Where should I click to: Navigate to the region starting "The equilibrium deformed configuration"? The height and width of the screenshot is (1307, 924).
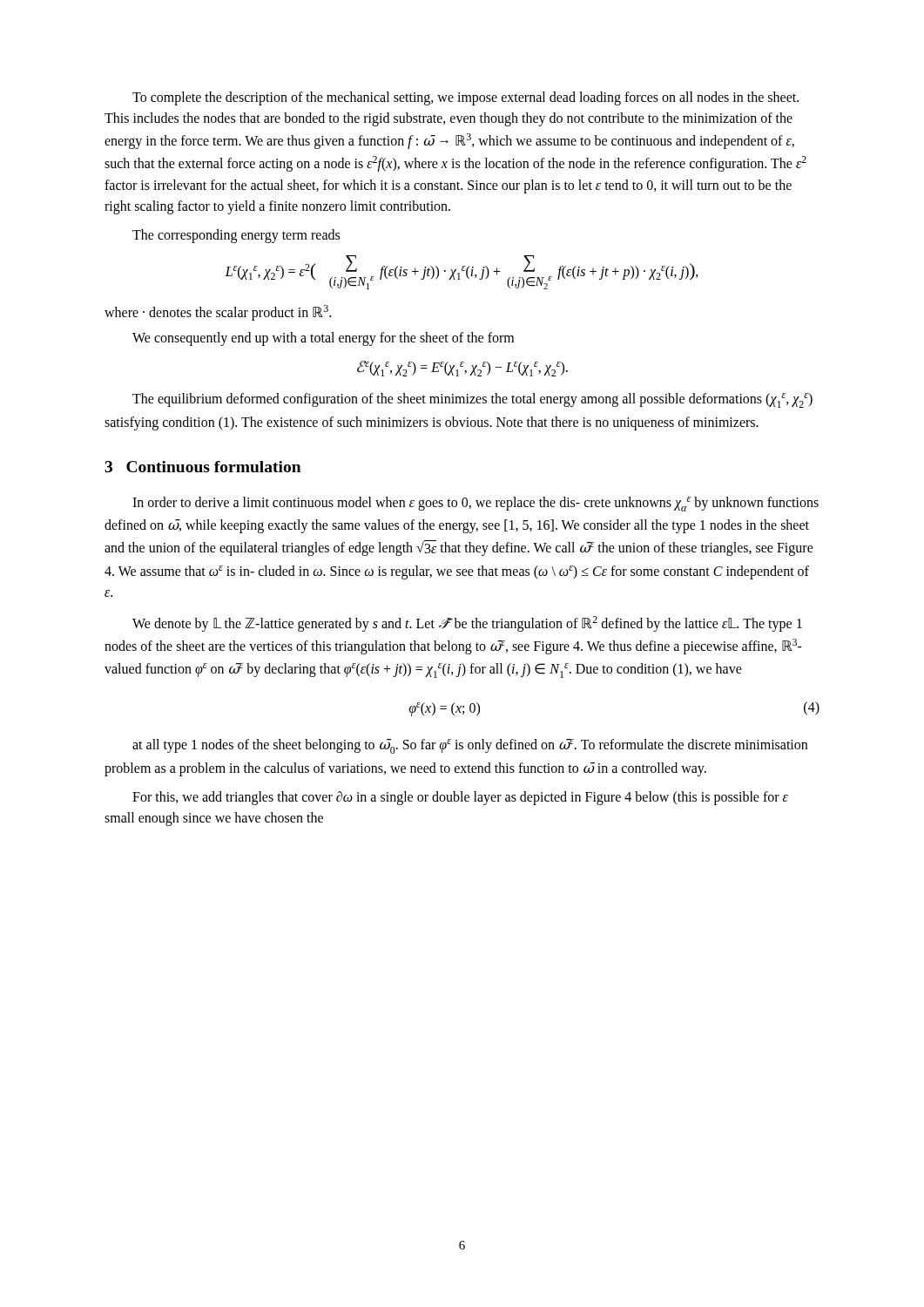click(x=462, y=410)
